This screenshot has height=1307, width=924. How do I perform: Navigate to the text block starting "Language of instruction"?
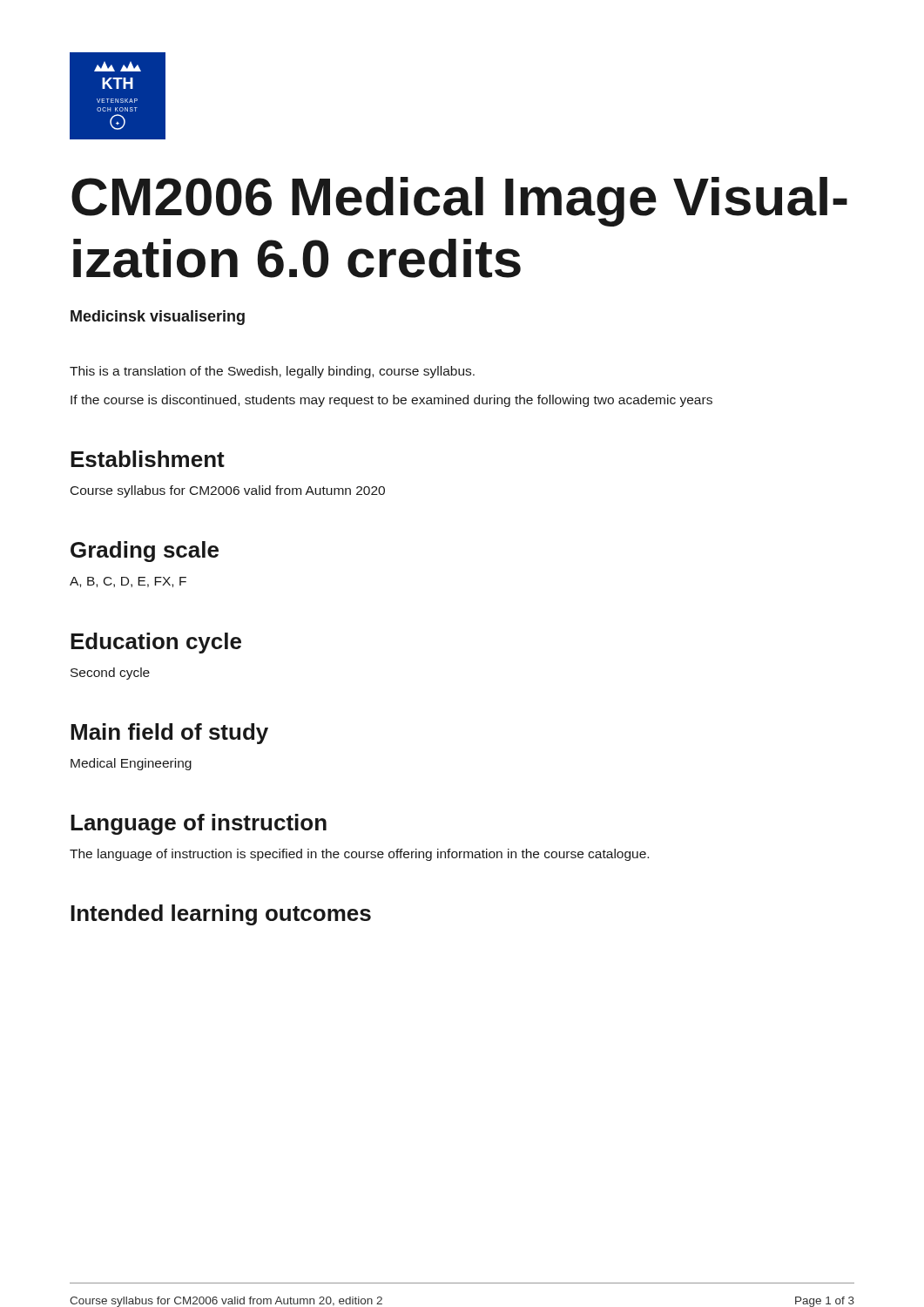(199, 823)
